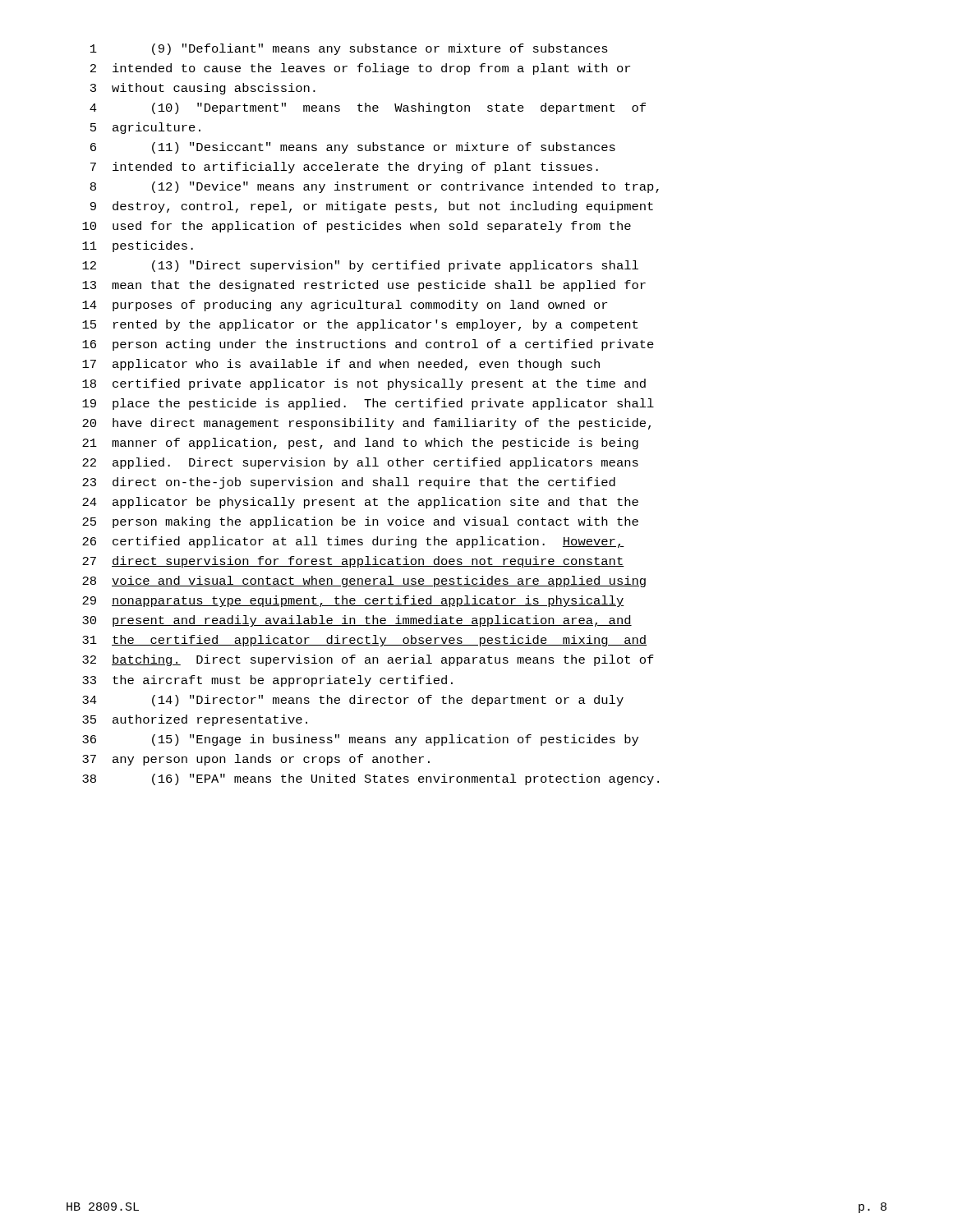The width and height of the screenshot is (953, 1232).
Task: Find the text block starting "12 (13) "Direct supervision" by certified private"
Action: click(x=476, y=473)
